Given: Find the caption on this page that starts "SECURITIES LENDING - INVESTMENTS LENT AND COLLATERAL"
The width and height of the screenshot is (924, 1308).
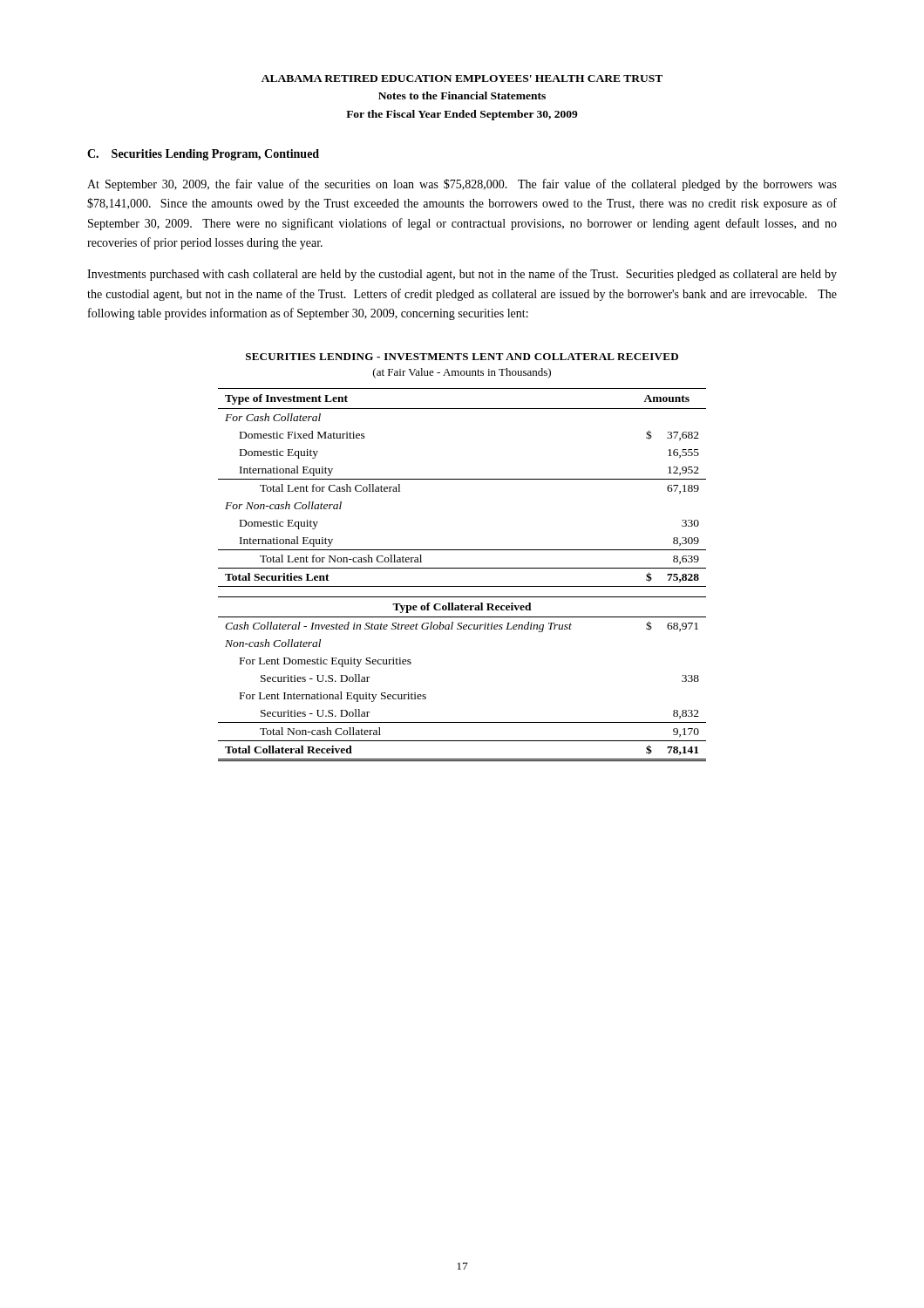Looking at the screenshot, I should click(x=462, y=365).
